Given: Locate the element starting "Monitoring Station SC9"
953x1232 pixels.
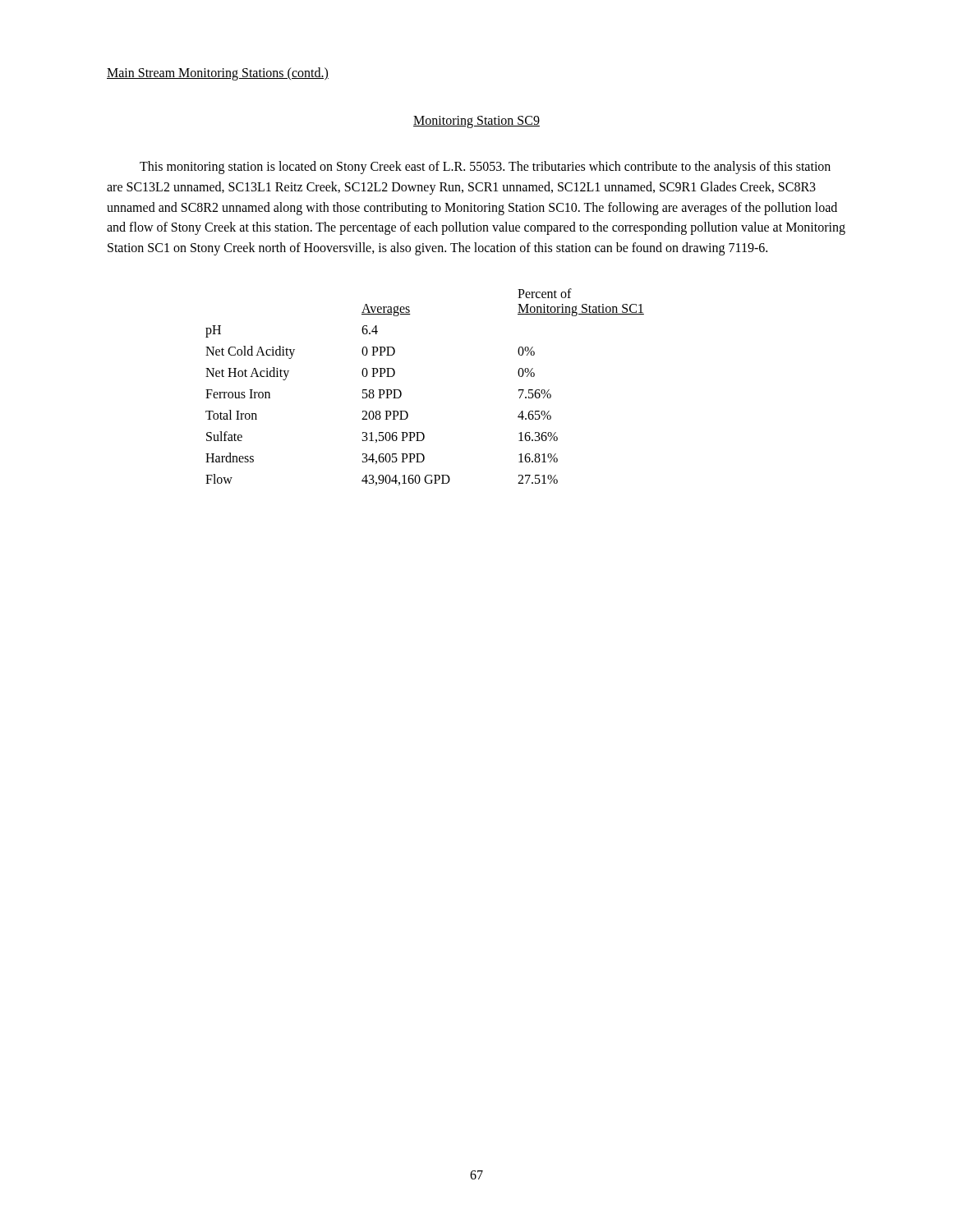Looking at the screenshot, I should pos(476,120).
